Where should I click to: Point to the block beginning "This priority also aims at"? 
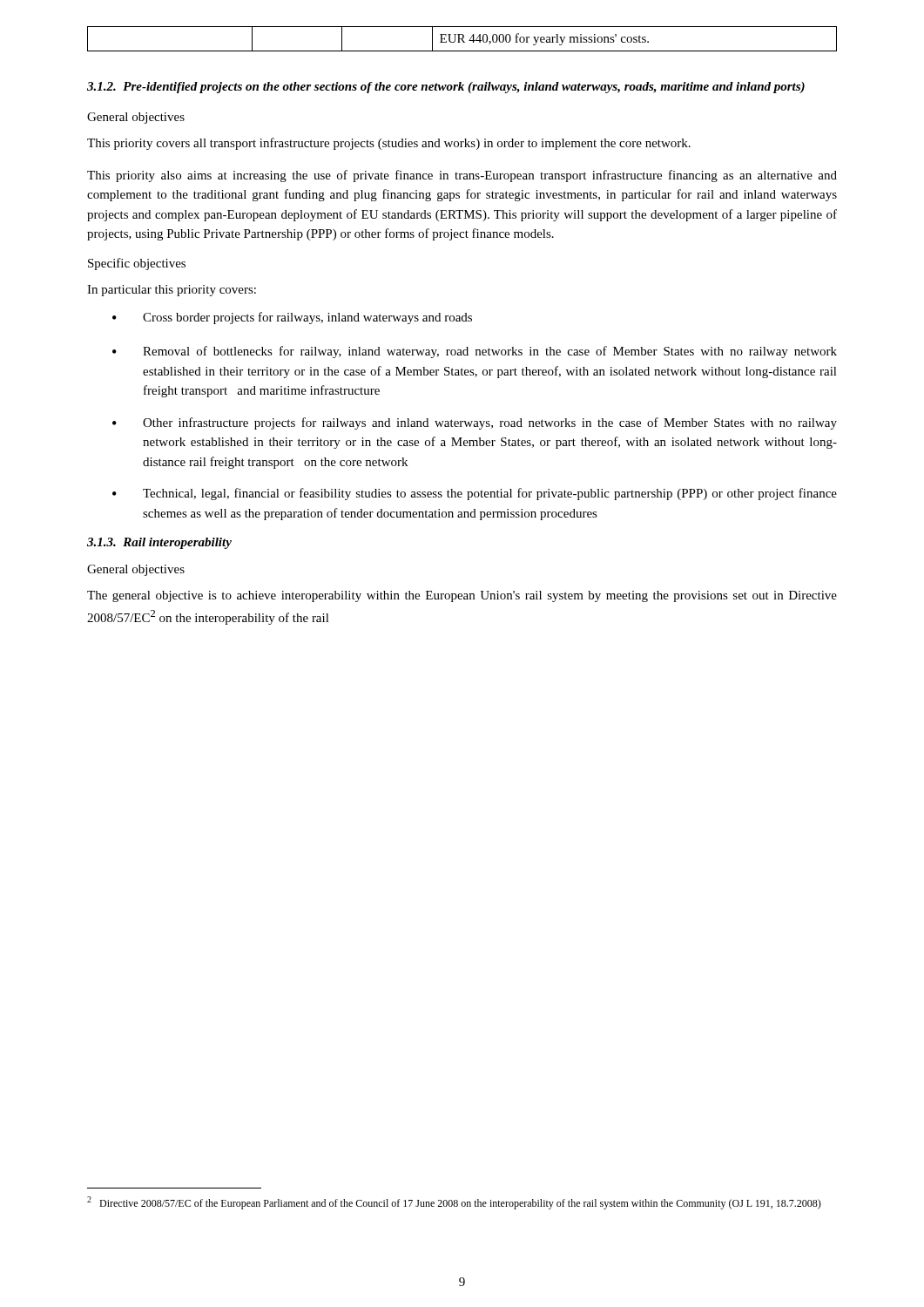pyautogui.click(x=462, y=204)
